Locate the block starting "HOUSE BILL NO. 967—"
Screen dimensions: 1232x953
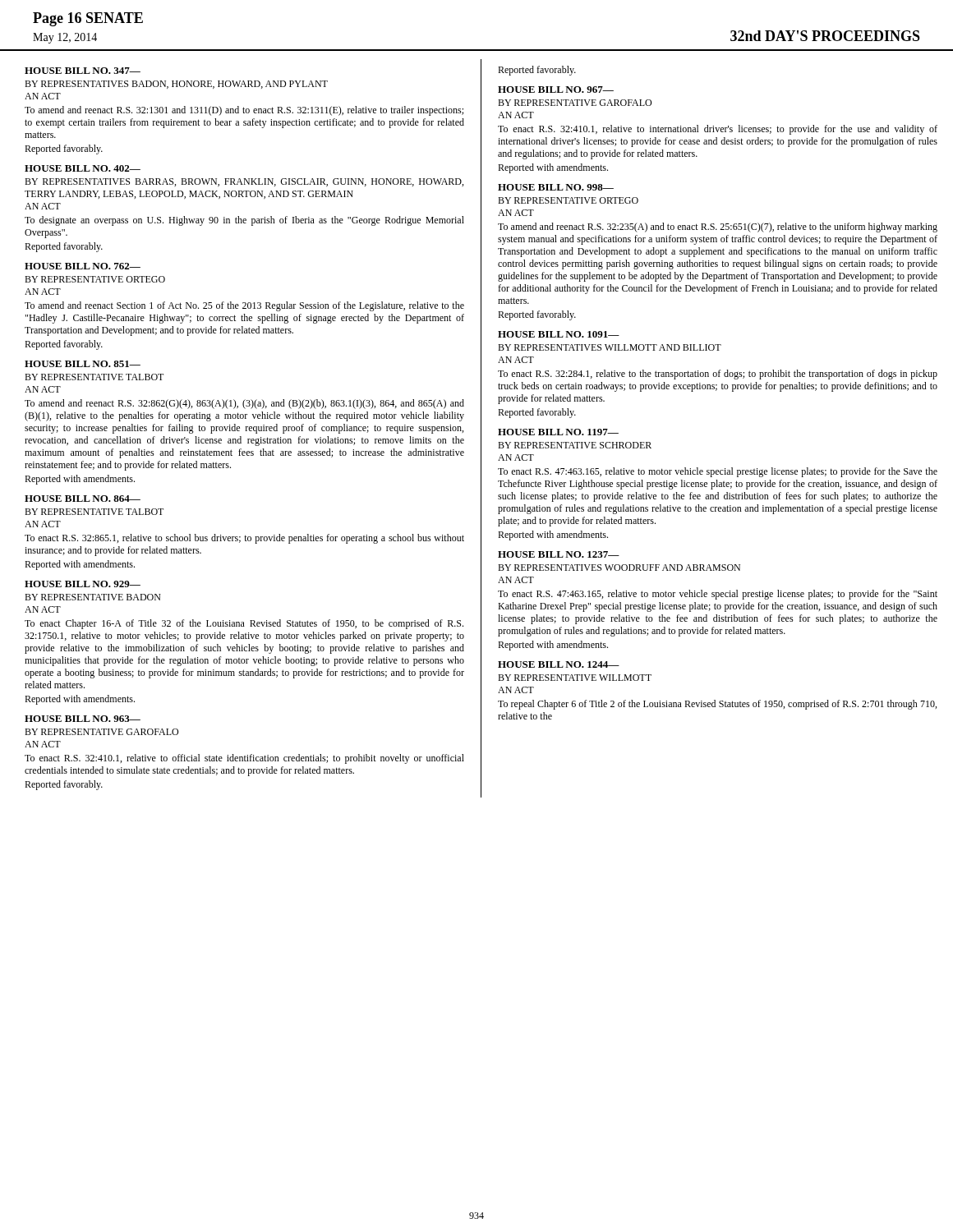tap(556, 89)
